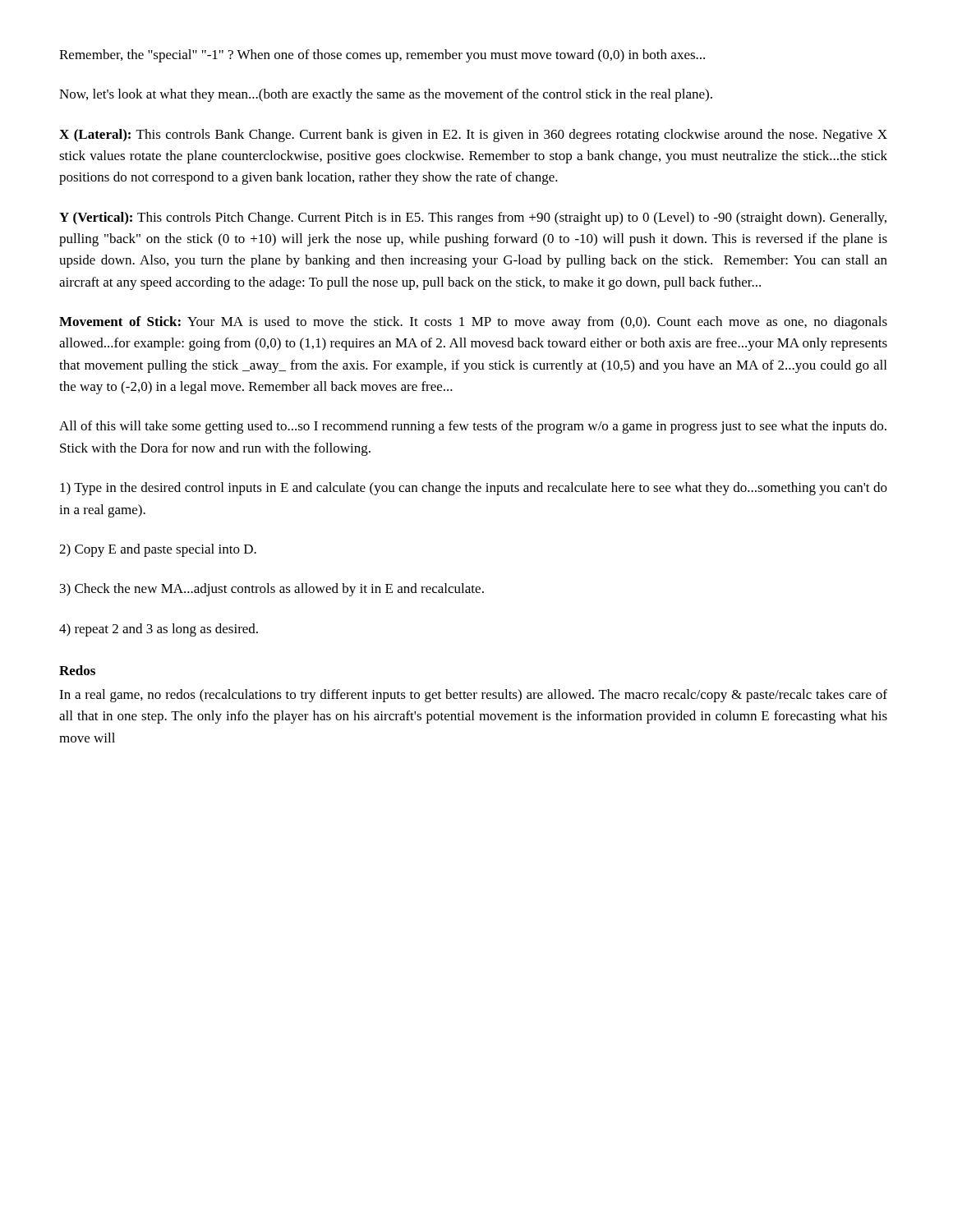This screenshot has width=953, height=1232.
Task: Navigate to the element starting "Now, let's look at what"
Action: 386,94
